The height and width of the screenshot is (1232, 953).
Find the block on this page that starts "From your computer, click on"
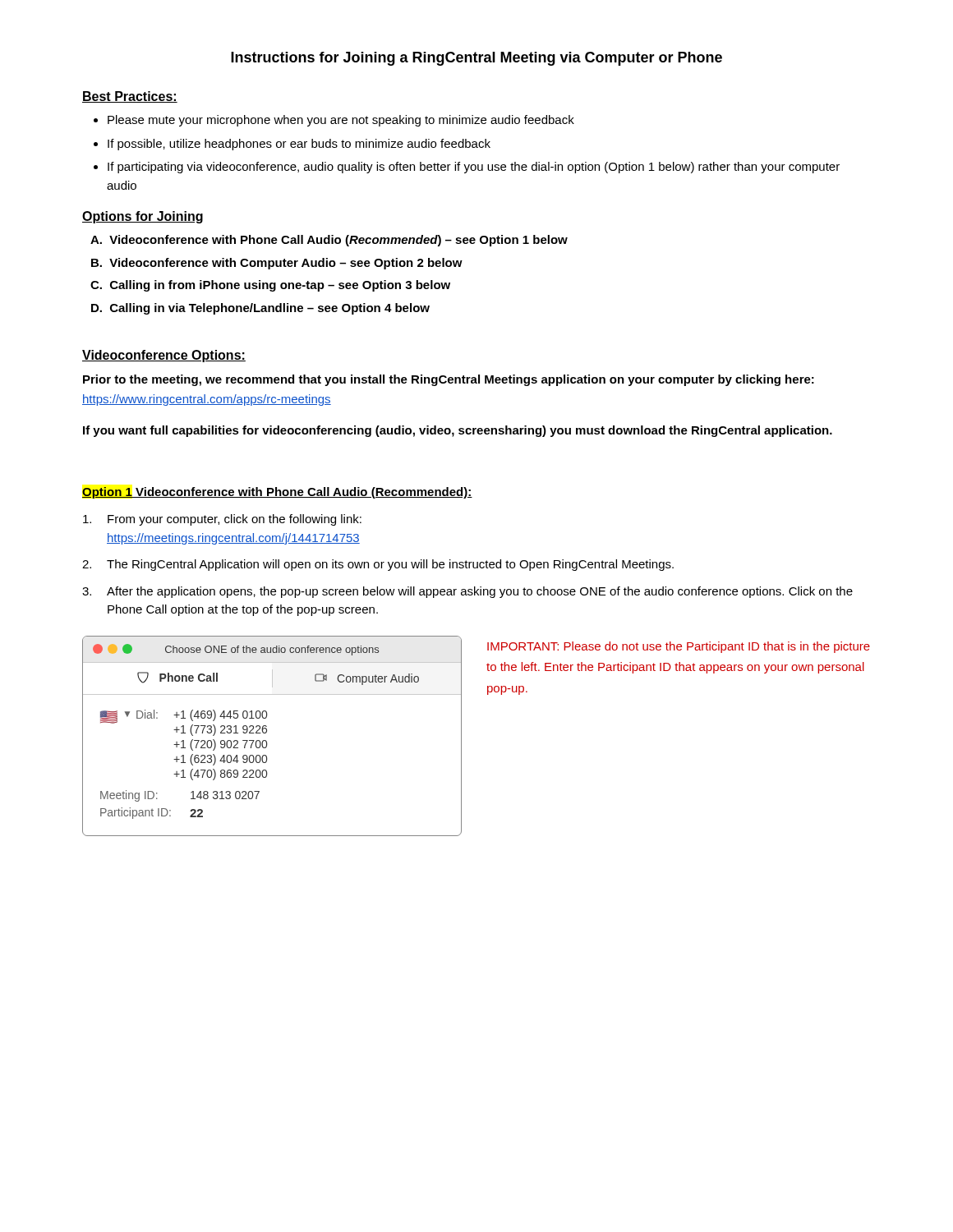(x=222, y=527)
